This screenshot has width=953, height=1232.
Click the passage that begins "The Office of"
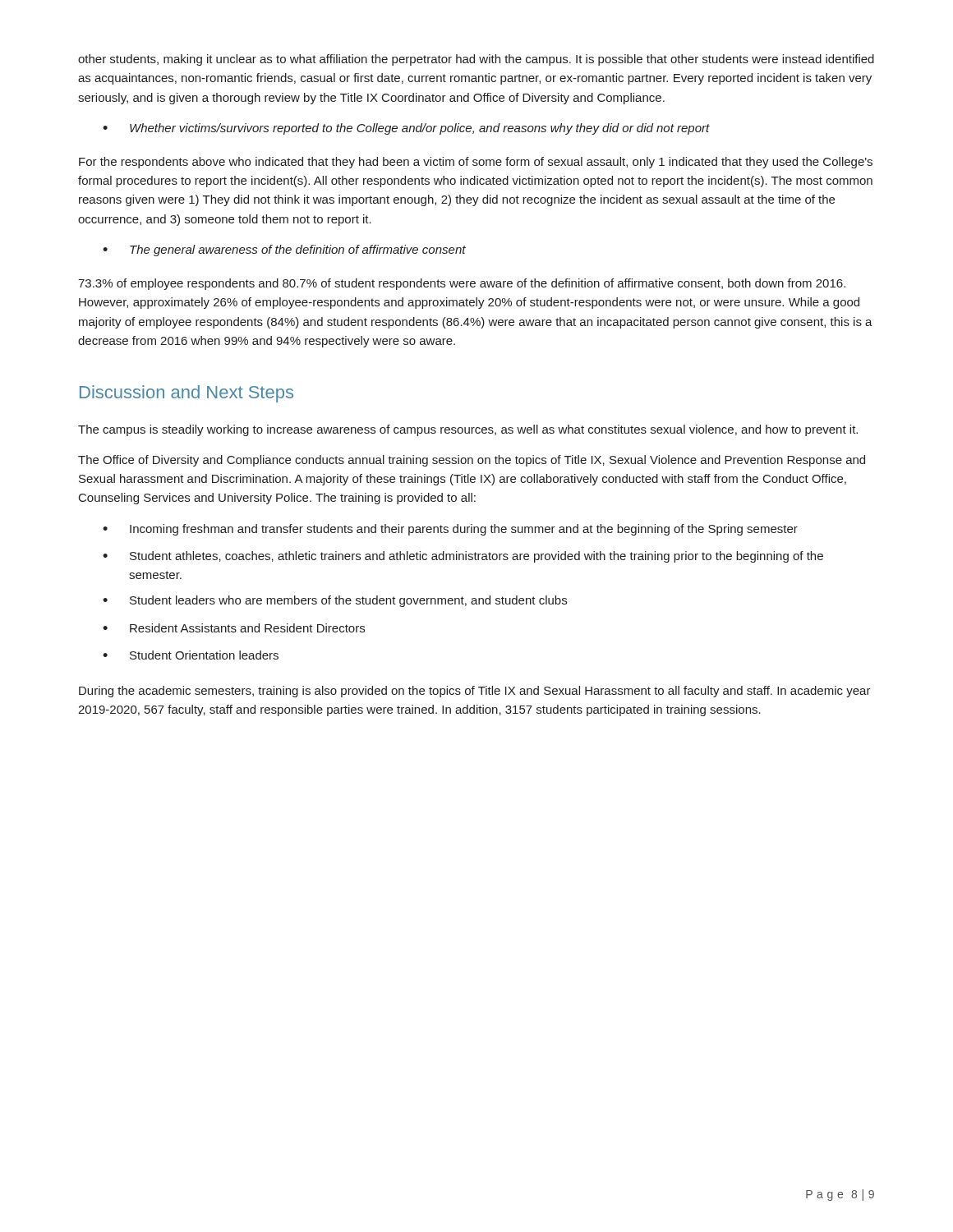(472, 479)
